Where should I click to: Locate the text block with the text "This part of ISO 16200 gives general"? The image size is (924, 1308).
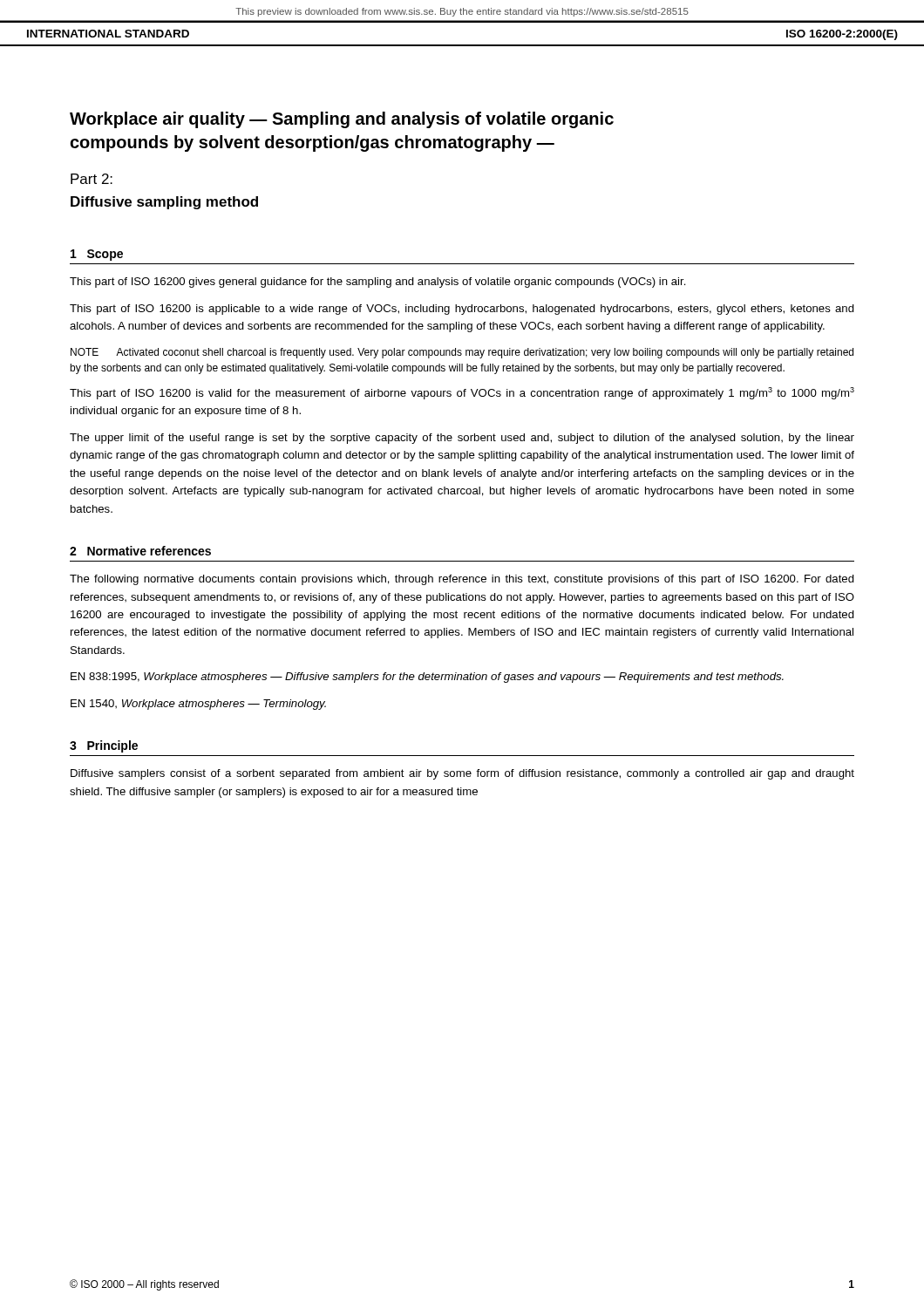(x=378, y=281)
